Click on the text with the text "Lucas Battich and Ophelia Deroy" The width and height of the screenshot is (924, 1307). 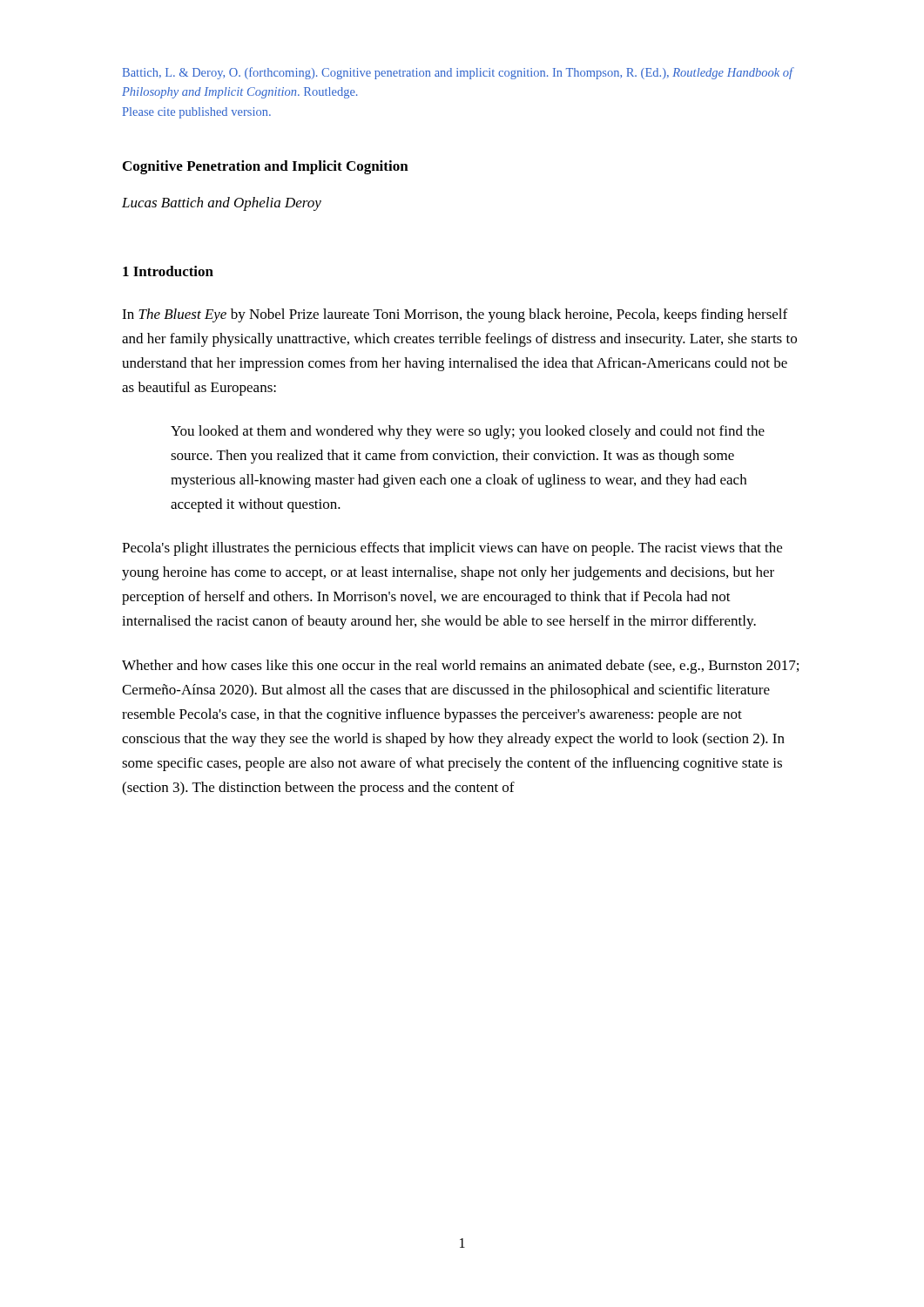[222, 202]
